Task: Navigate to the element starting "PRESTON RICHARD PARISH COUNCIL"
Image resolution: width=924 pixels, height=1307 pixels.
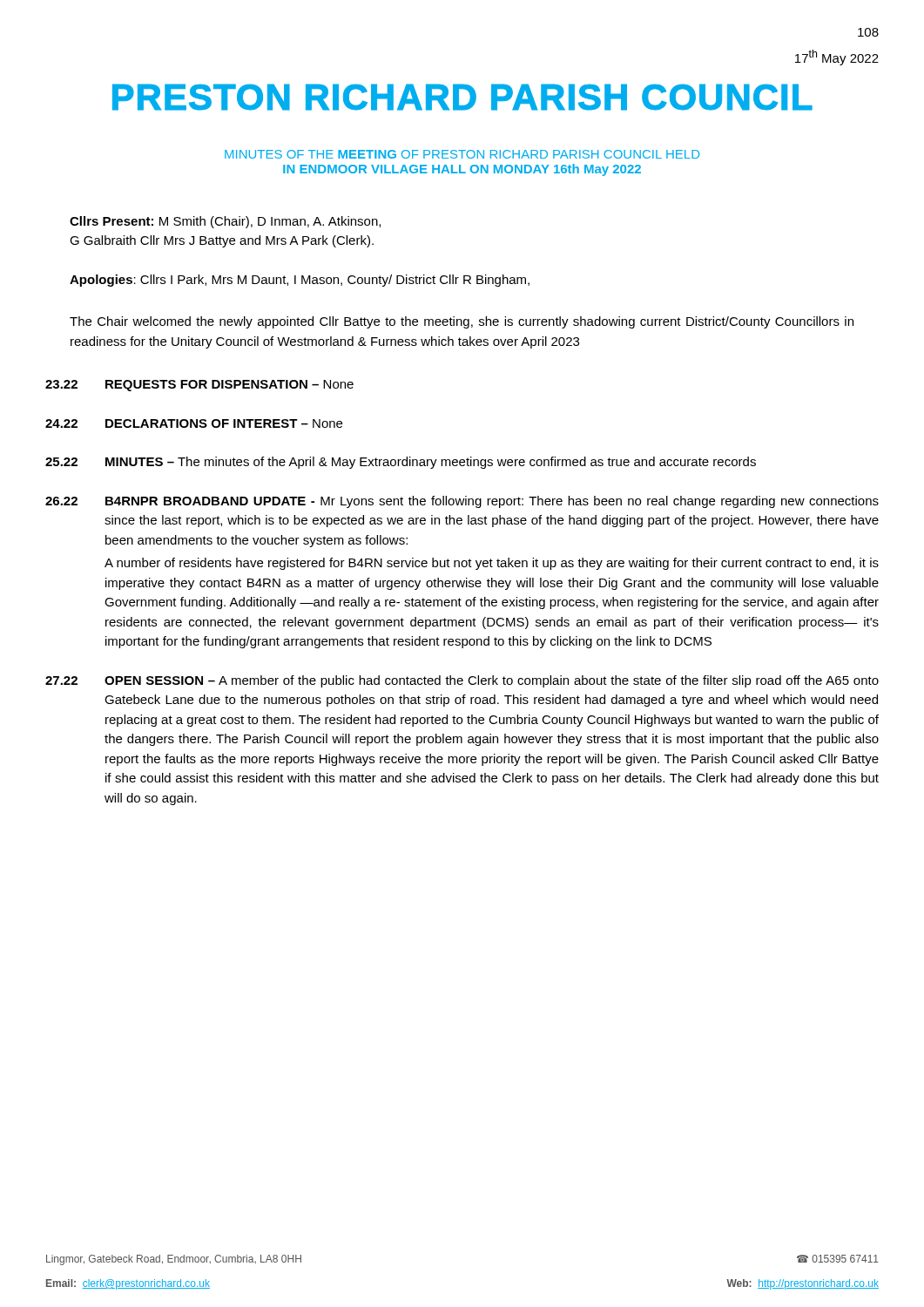Action: (462, 98)
